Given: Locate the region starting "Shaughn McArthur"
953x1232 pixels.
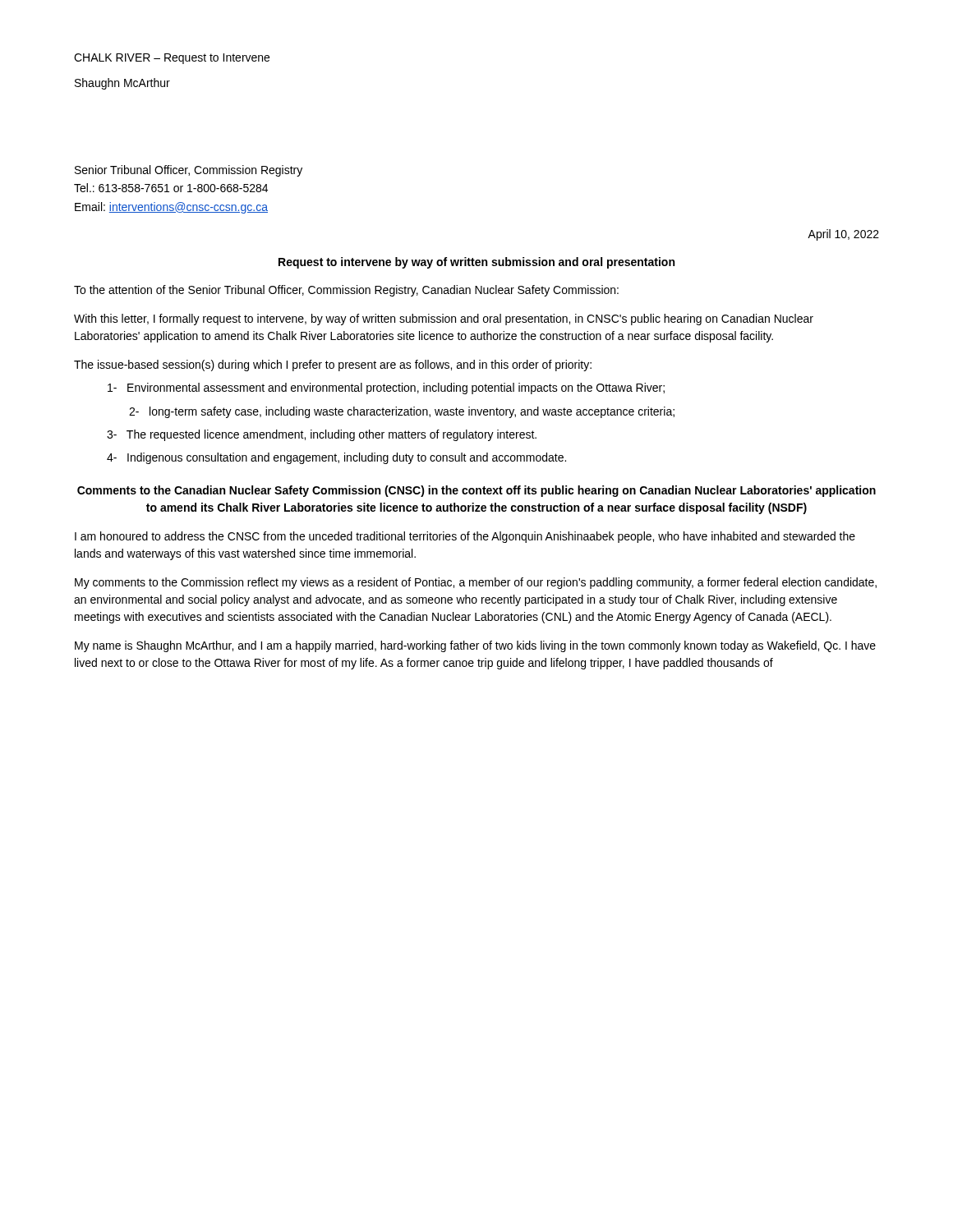Looking at the screenshot, I should [122, 83].
